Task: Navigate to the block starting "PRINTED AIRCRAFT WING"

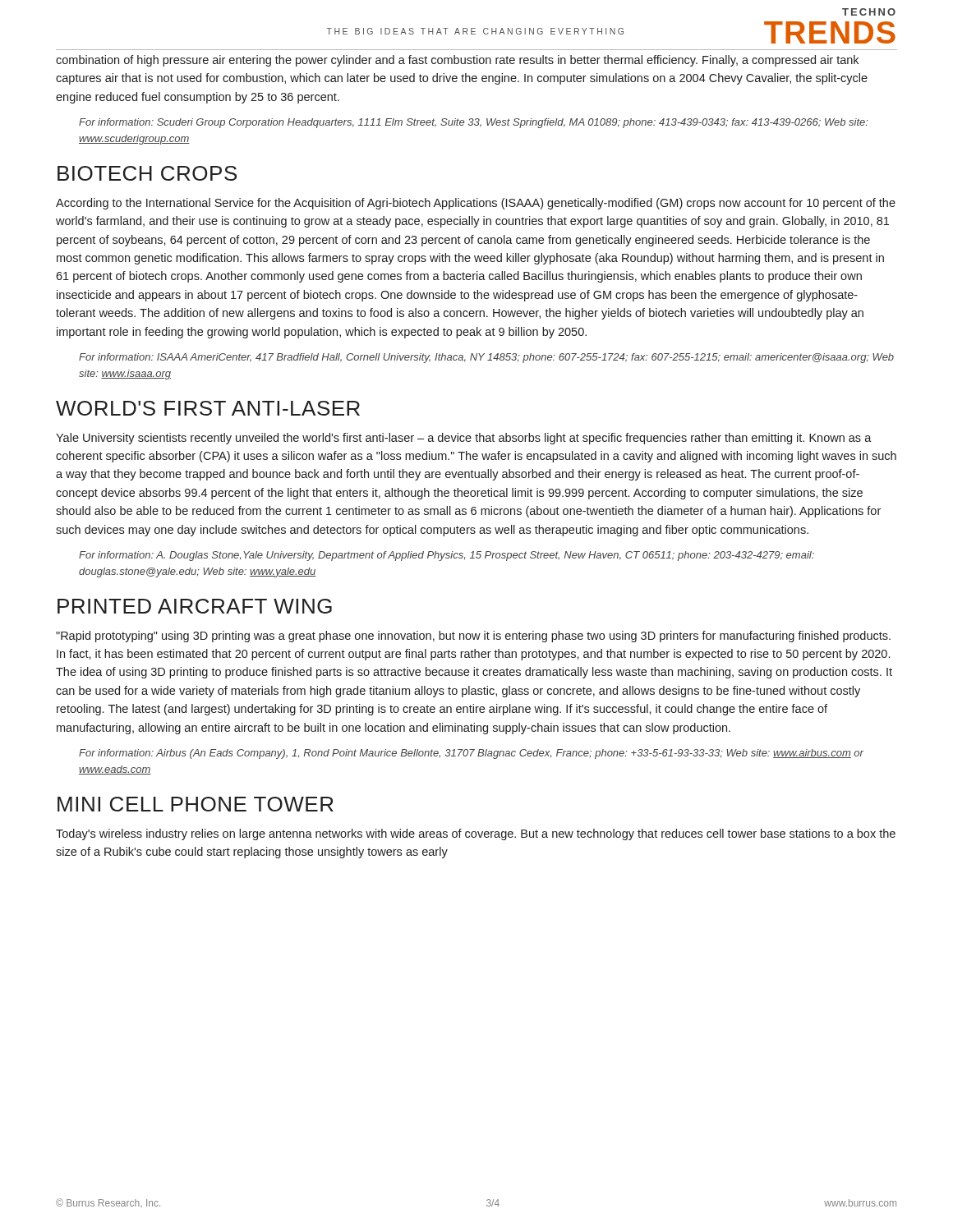Action: click(195, 606)
